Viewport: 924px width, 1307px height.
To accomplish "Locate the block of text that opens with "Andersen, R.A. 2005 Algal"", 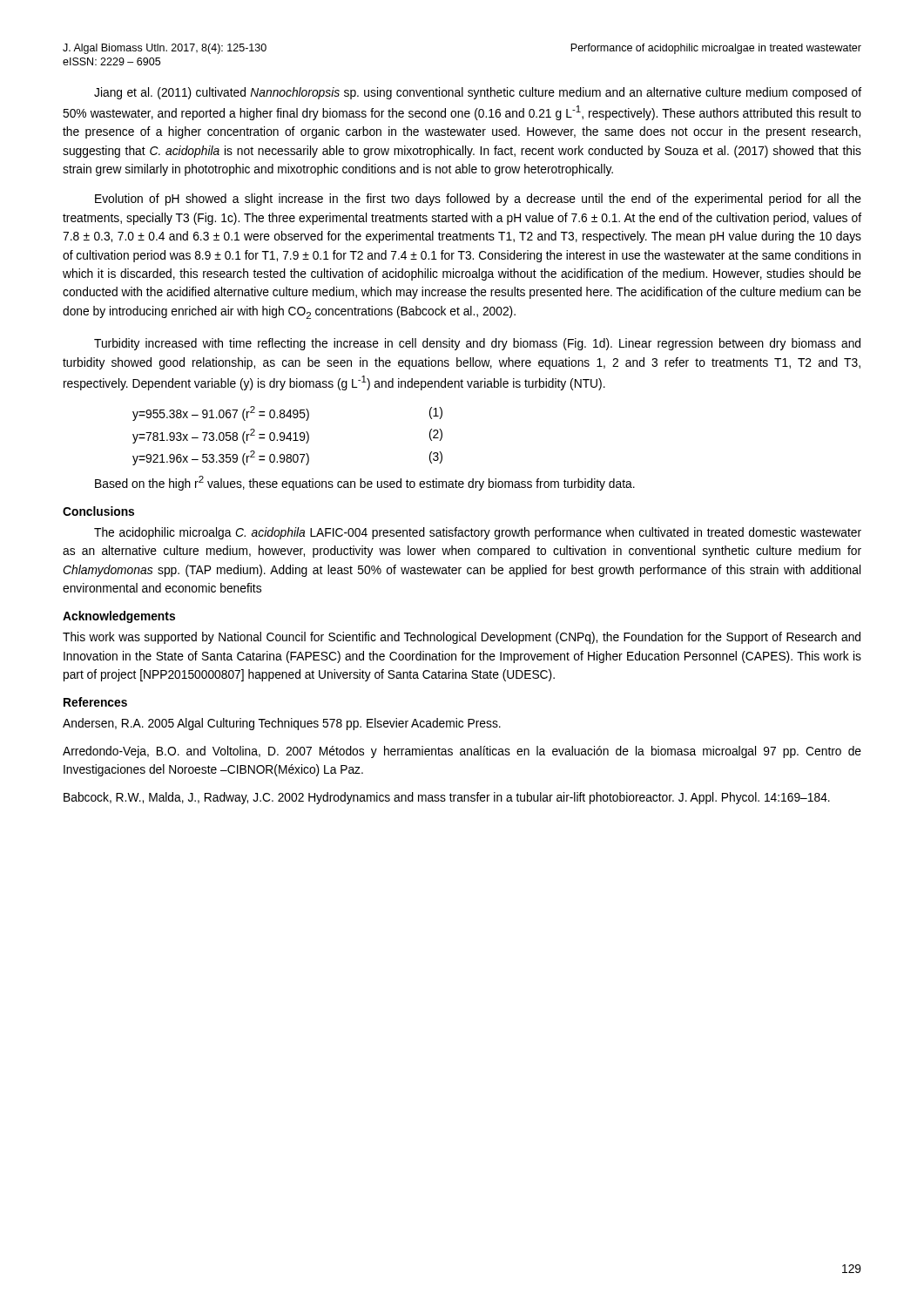I will (462, 724).
